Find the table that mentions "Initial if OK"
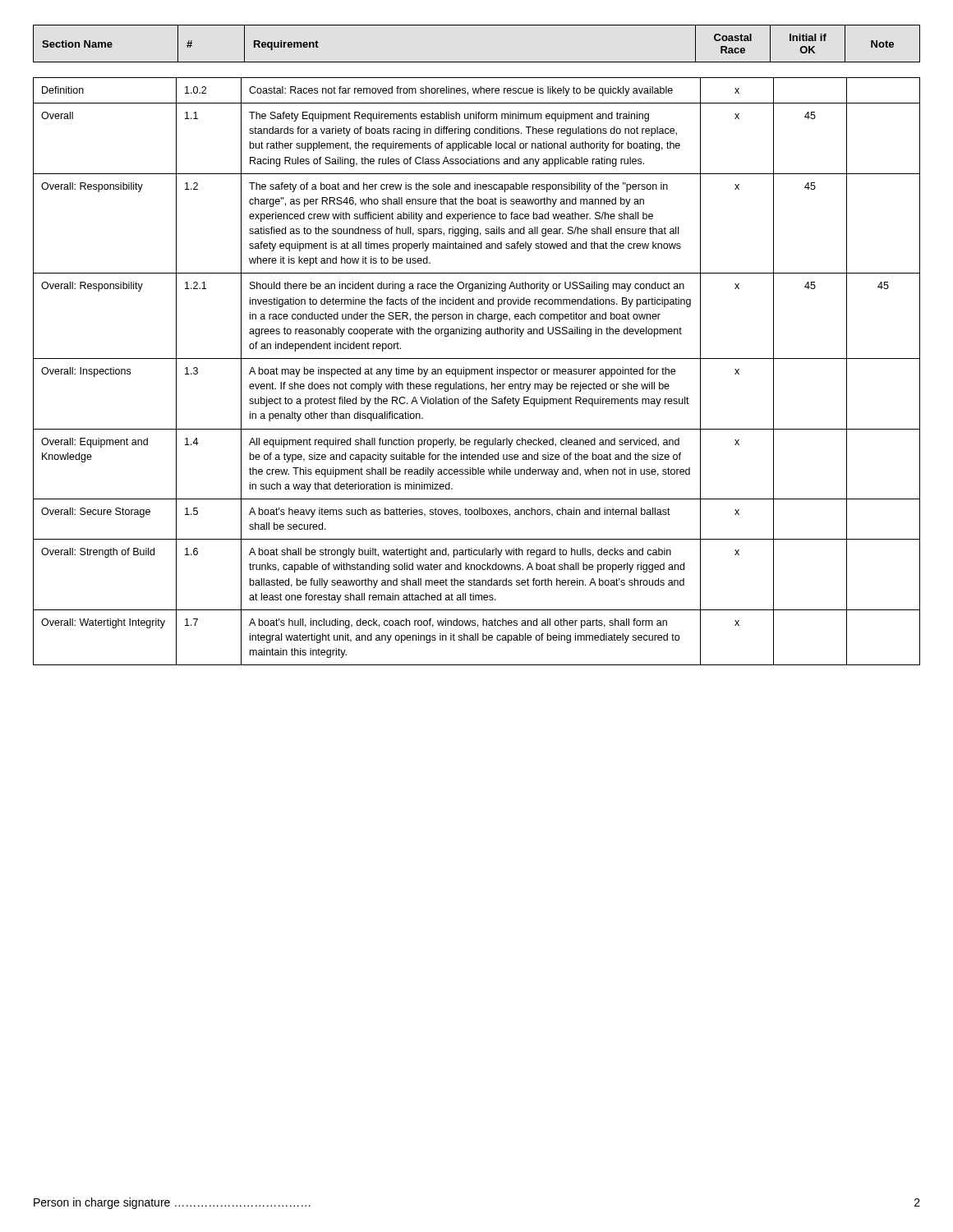 pos(476,345)
